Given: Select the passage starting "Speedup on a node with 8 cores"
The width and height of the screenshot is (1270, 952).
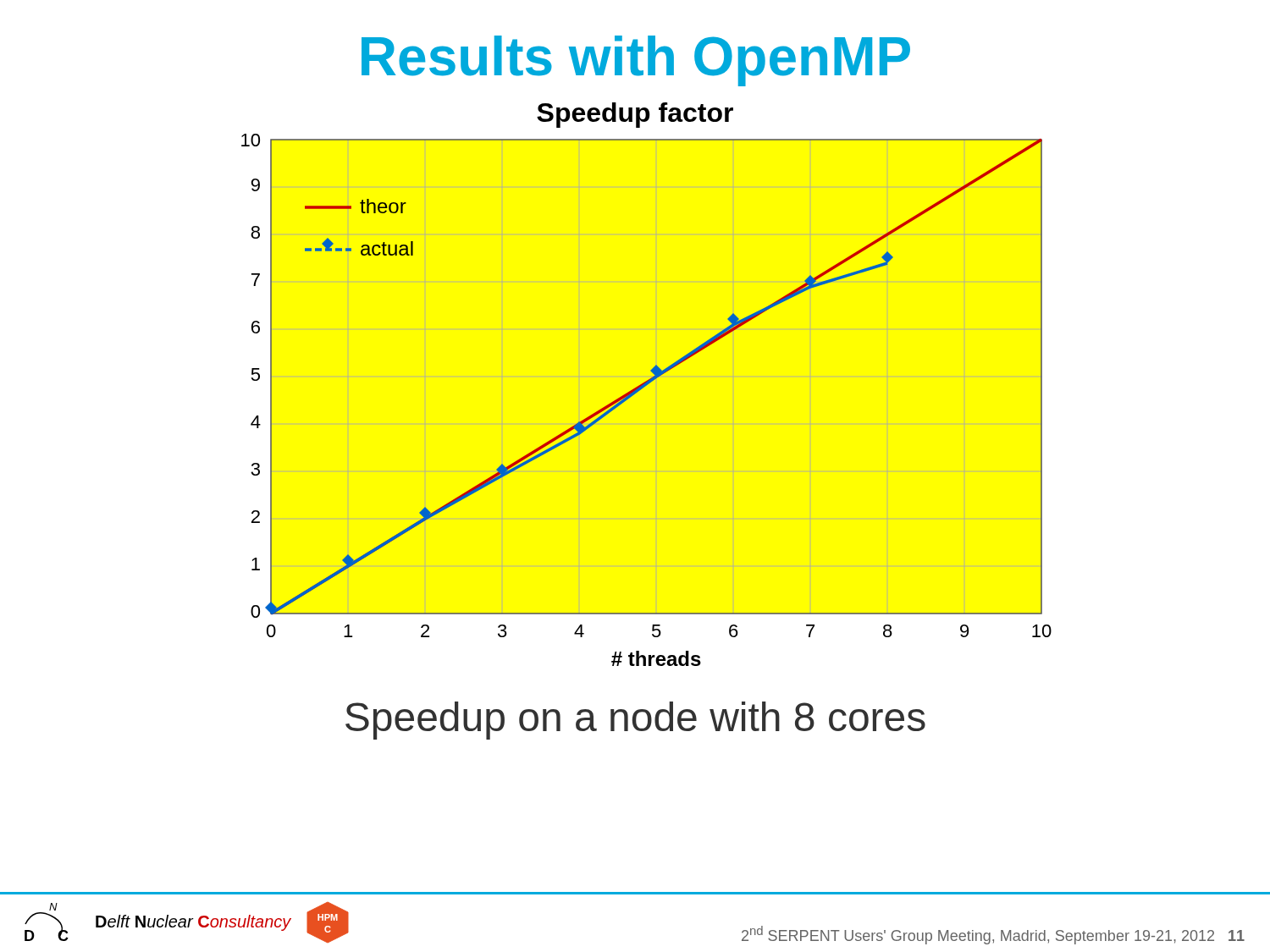Looking at the screenshot, I should 635,717.
